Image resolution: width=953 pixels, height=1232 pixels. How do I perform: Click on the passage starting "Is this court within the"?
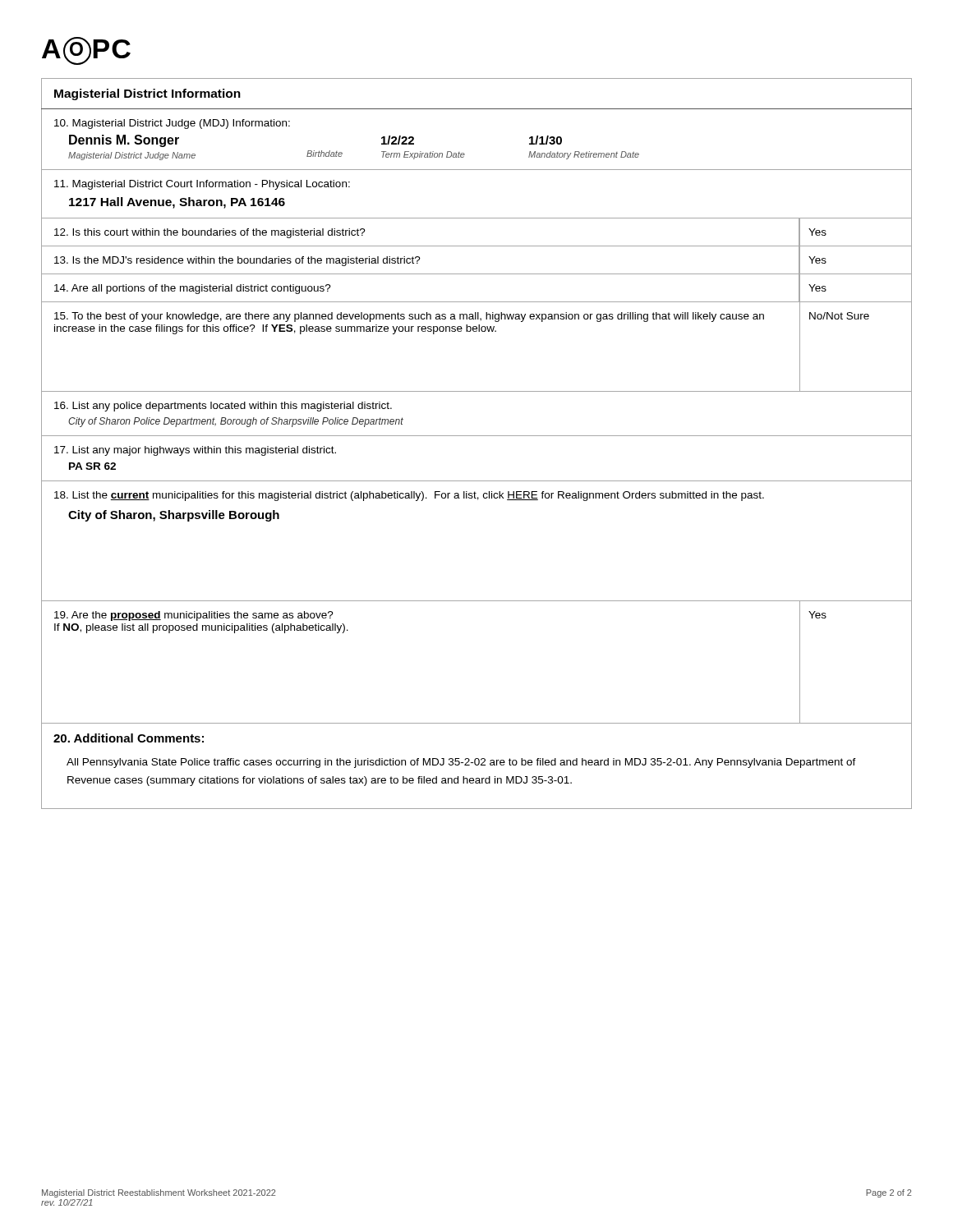pyautogui.click(x=209, y=232)
